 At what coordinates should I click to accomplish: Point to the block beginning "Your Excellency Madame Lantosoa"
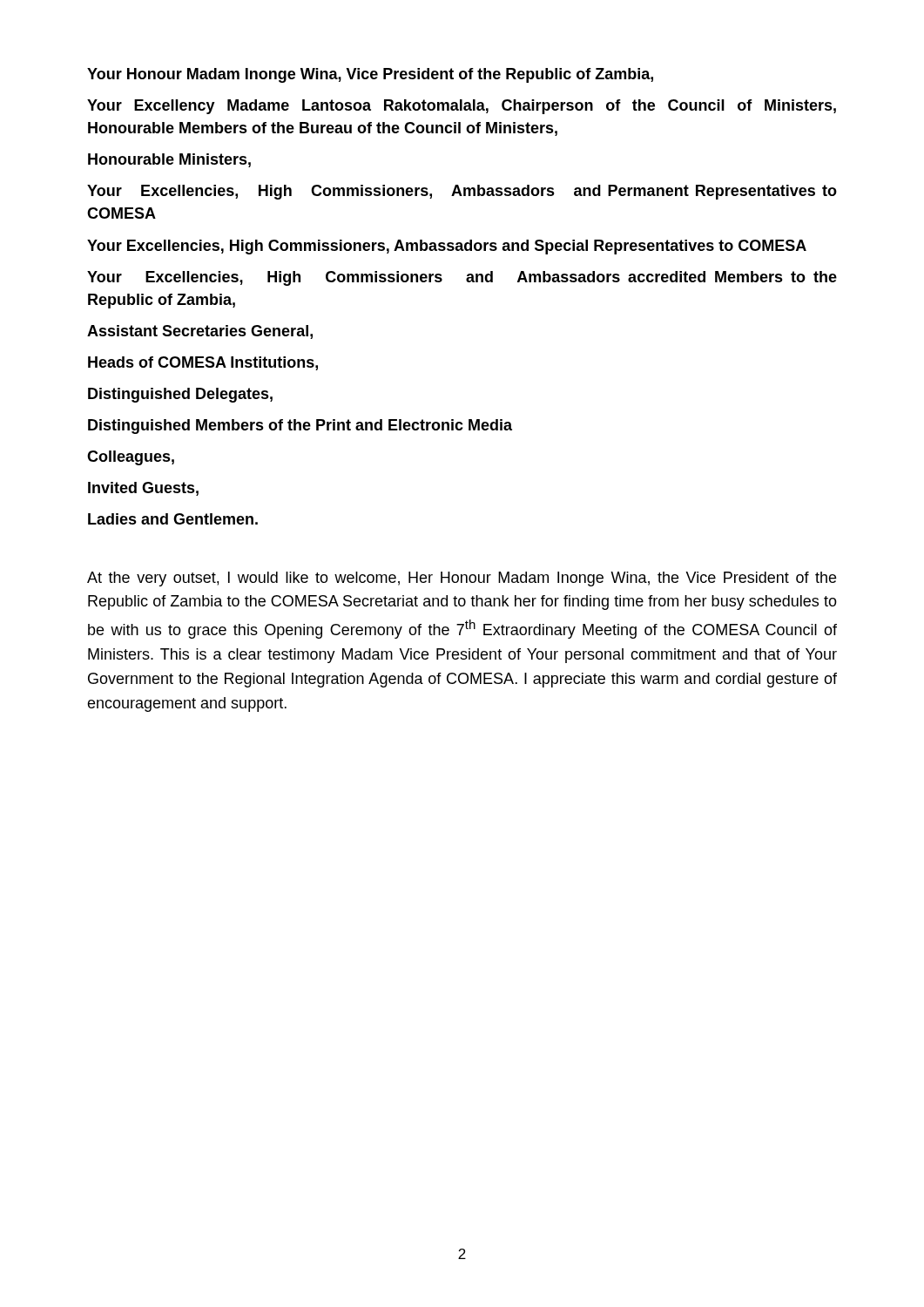[462, 117]
